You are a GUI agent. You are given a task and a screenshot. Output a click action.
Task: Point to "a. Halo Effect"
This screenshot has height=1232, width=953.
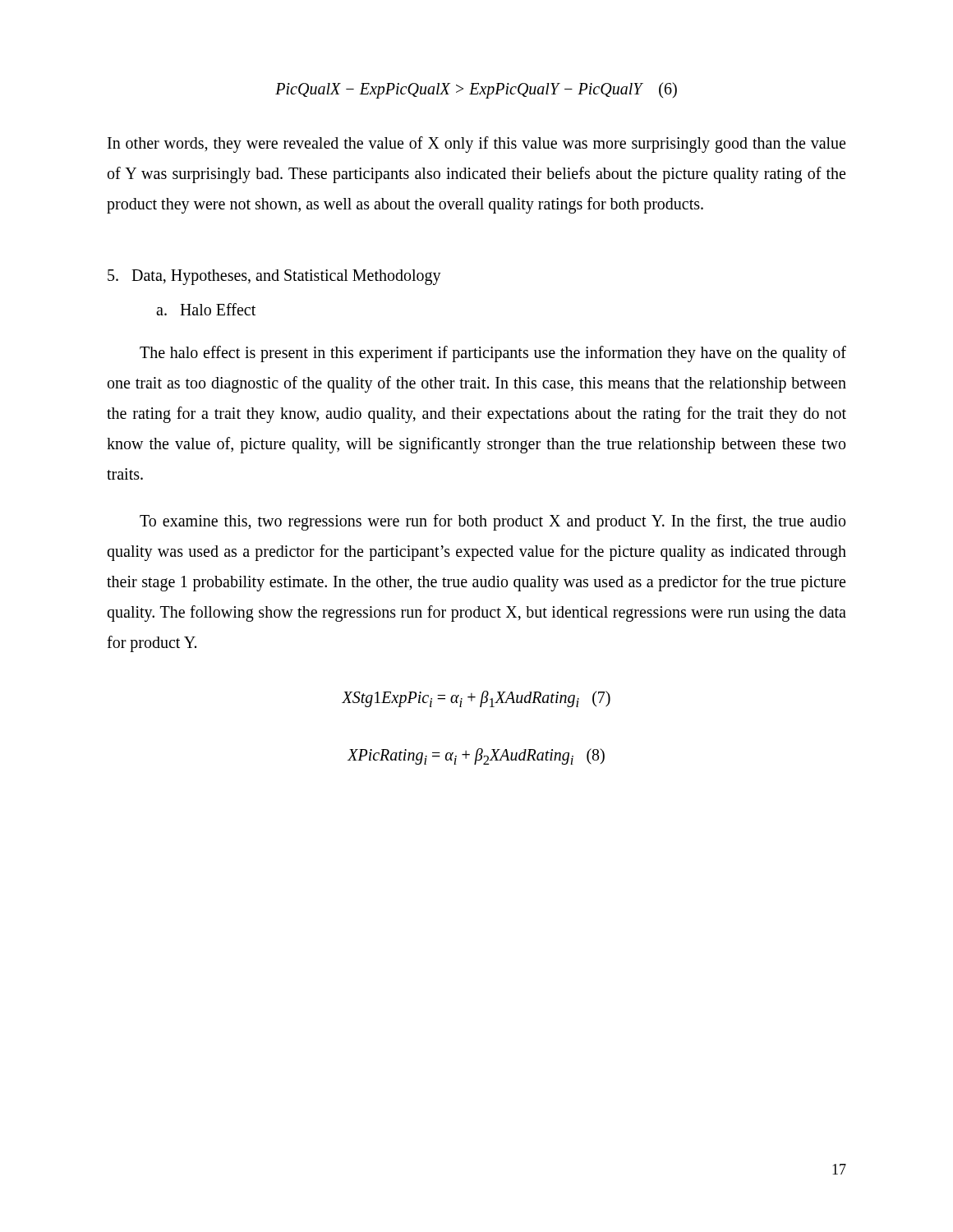pos(206,310)
